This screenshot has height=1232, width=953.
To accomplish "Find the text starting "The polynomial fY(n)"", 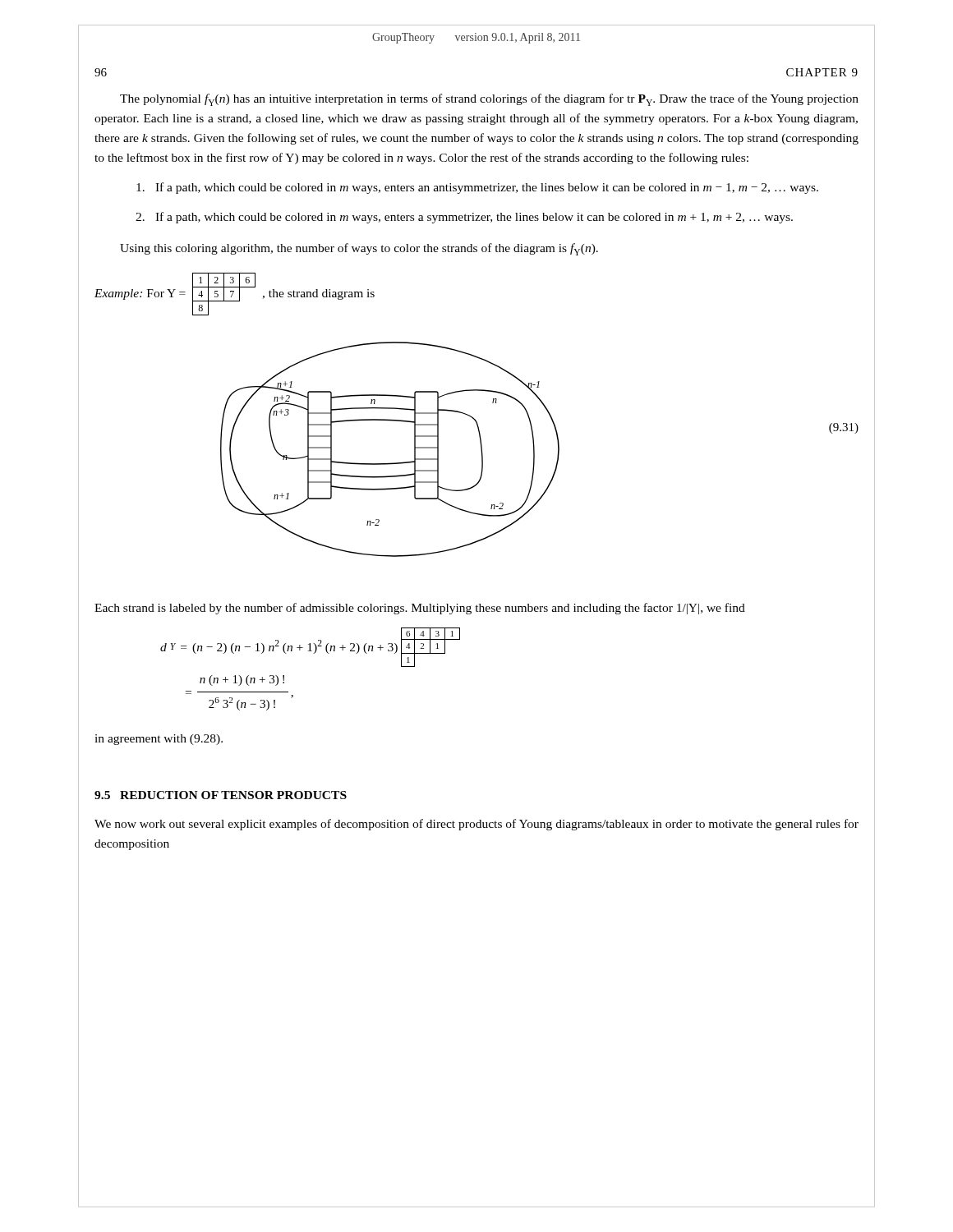I will (476, 128).
